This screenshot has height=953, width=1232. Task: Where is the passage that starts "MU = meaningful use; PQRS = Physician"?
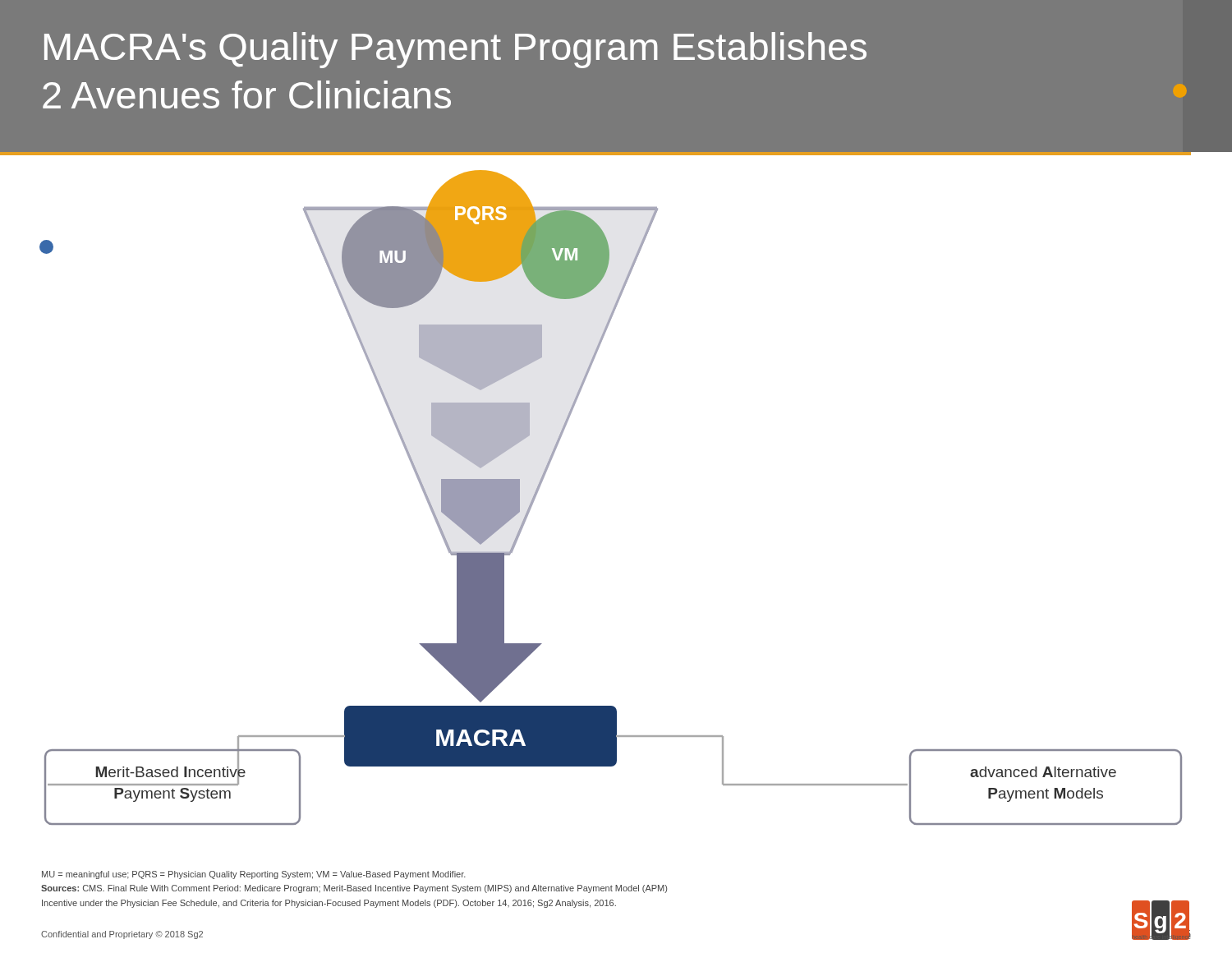point(534,889)
